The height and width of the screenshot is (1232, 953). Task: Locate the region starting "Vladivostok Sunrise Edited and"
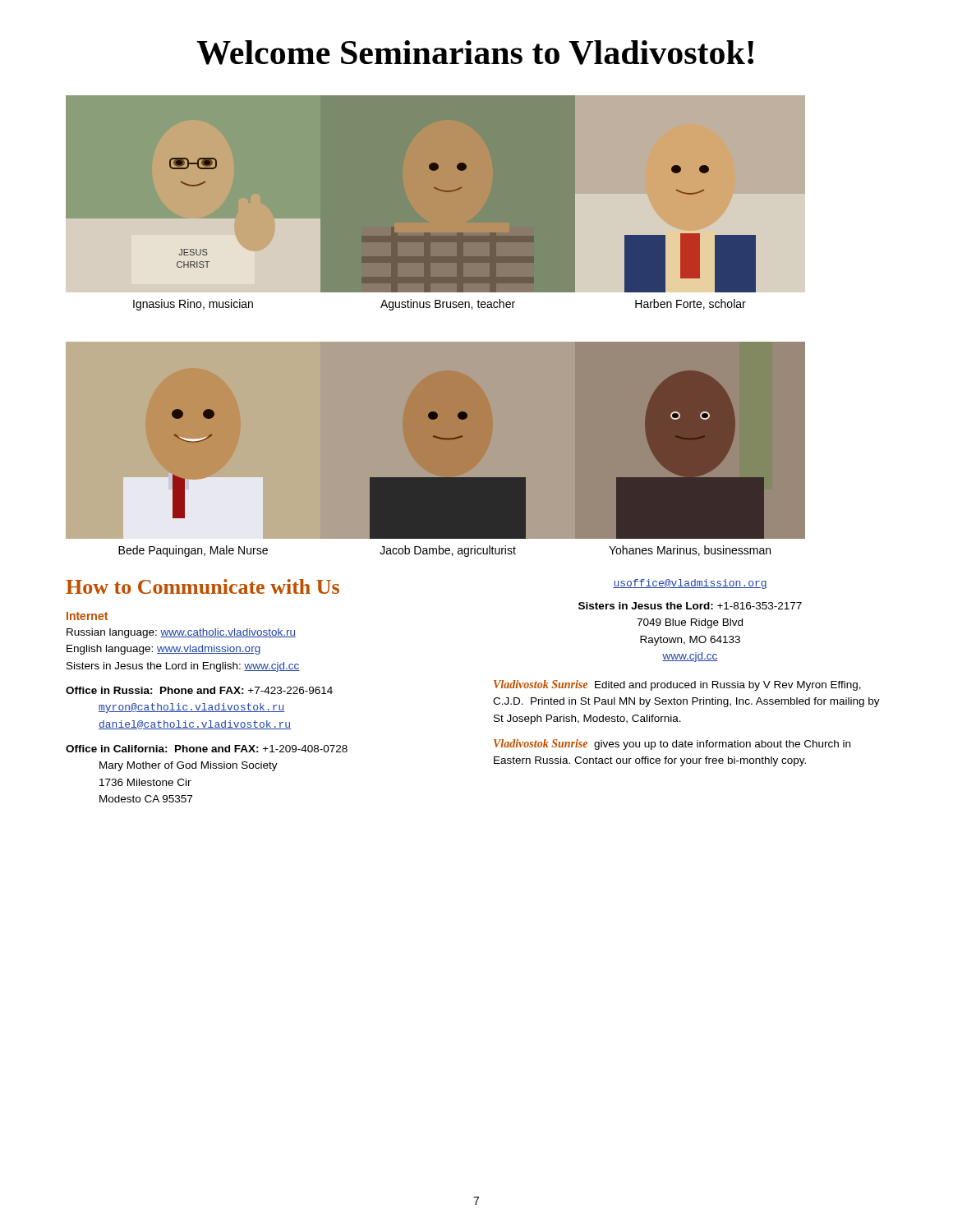690,701
